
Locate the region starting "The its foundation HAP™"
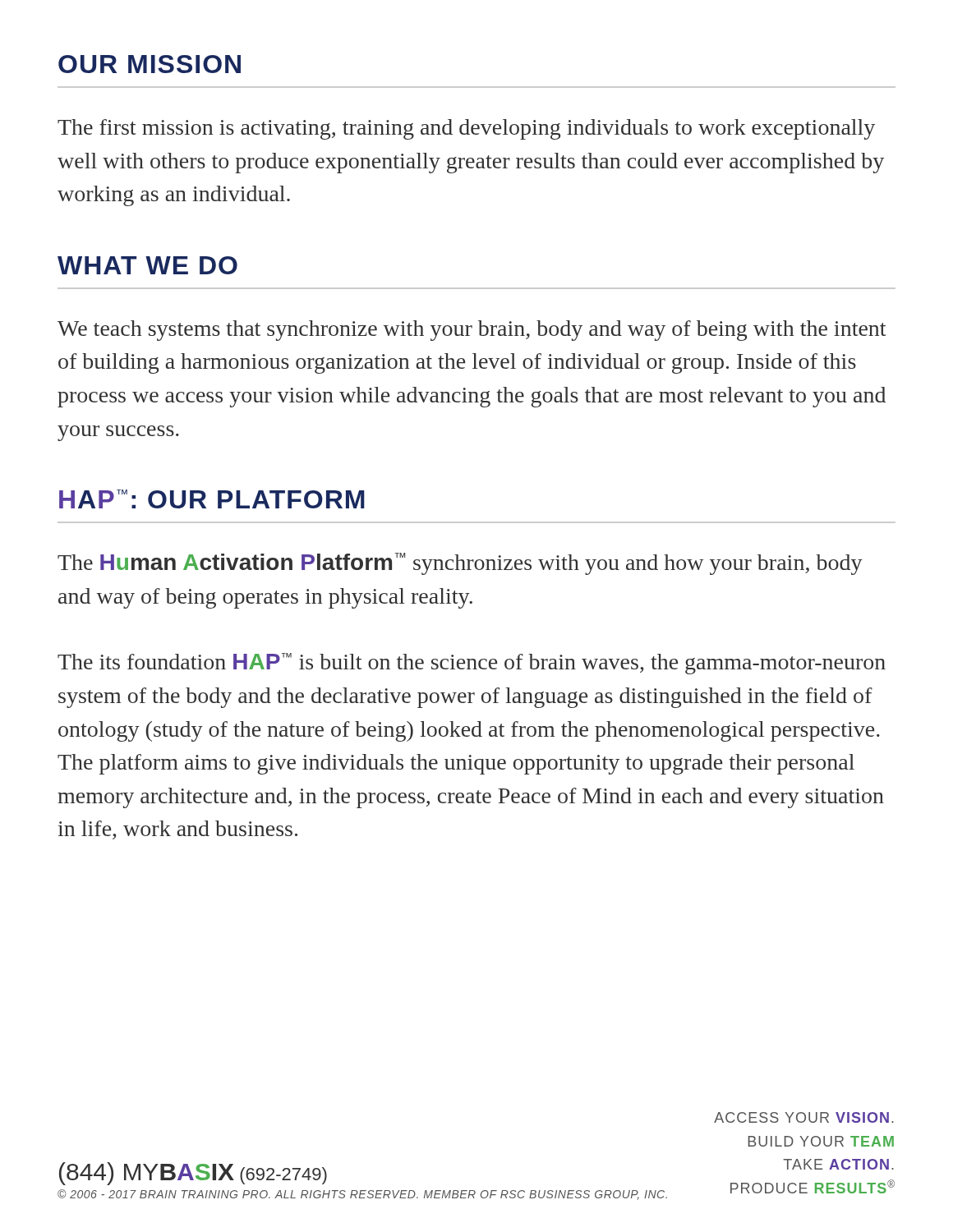[472, 745]
